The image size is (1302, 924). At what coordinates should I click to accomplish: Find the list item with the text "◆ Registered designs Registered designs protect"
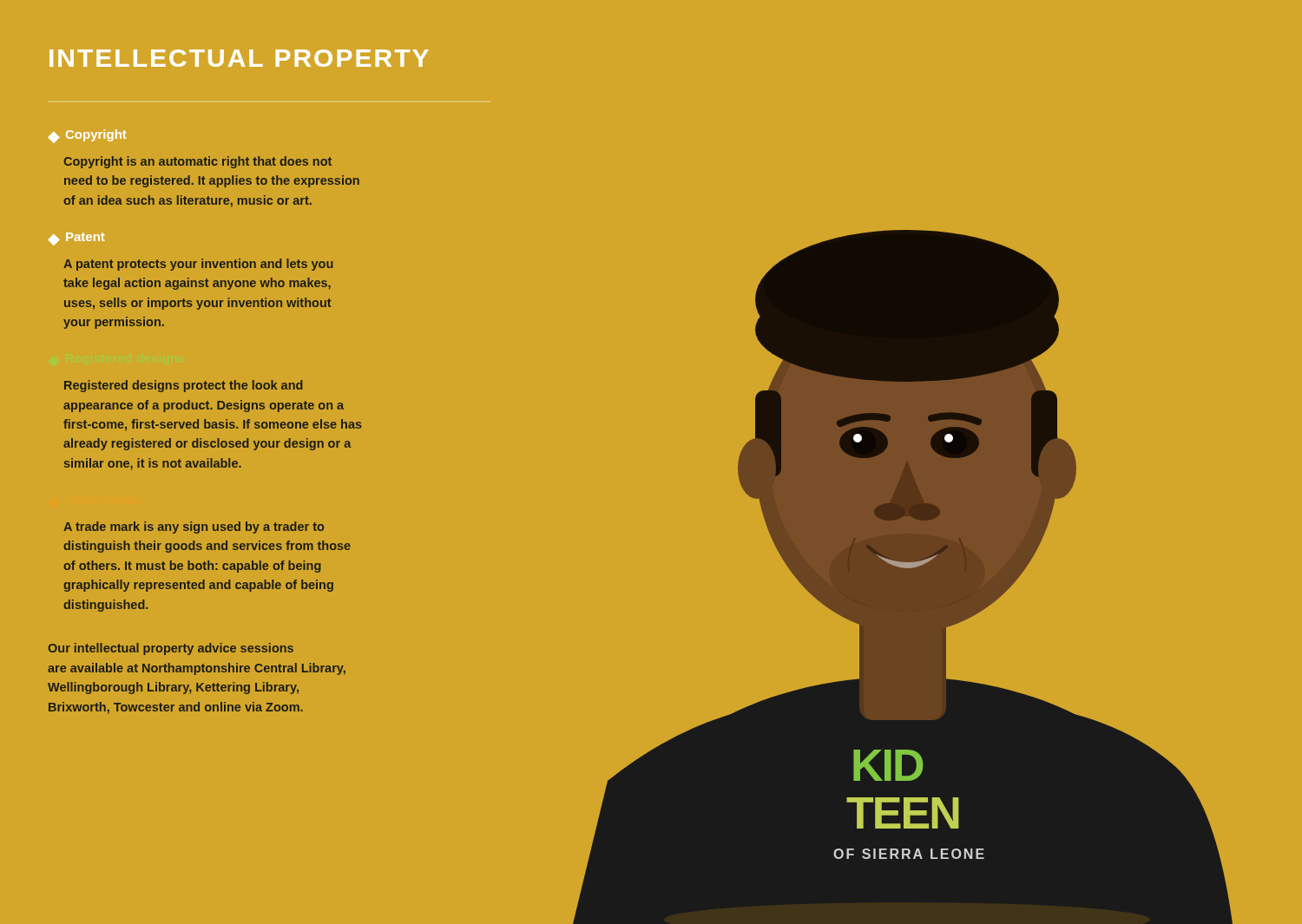(x=269, y=412)
